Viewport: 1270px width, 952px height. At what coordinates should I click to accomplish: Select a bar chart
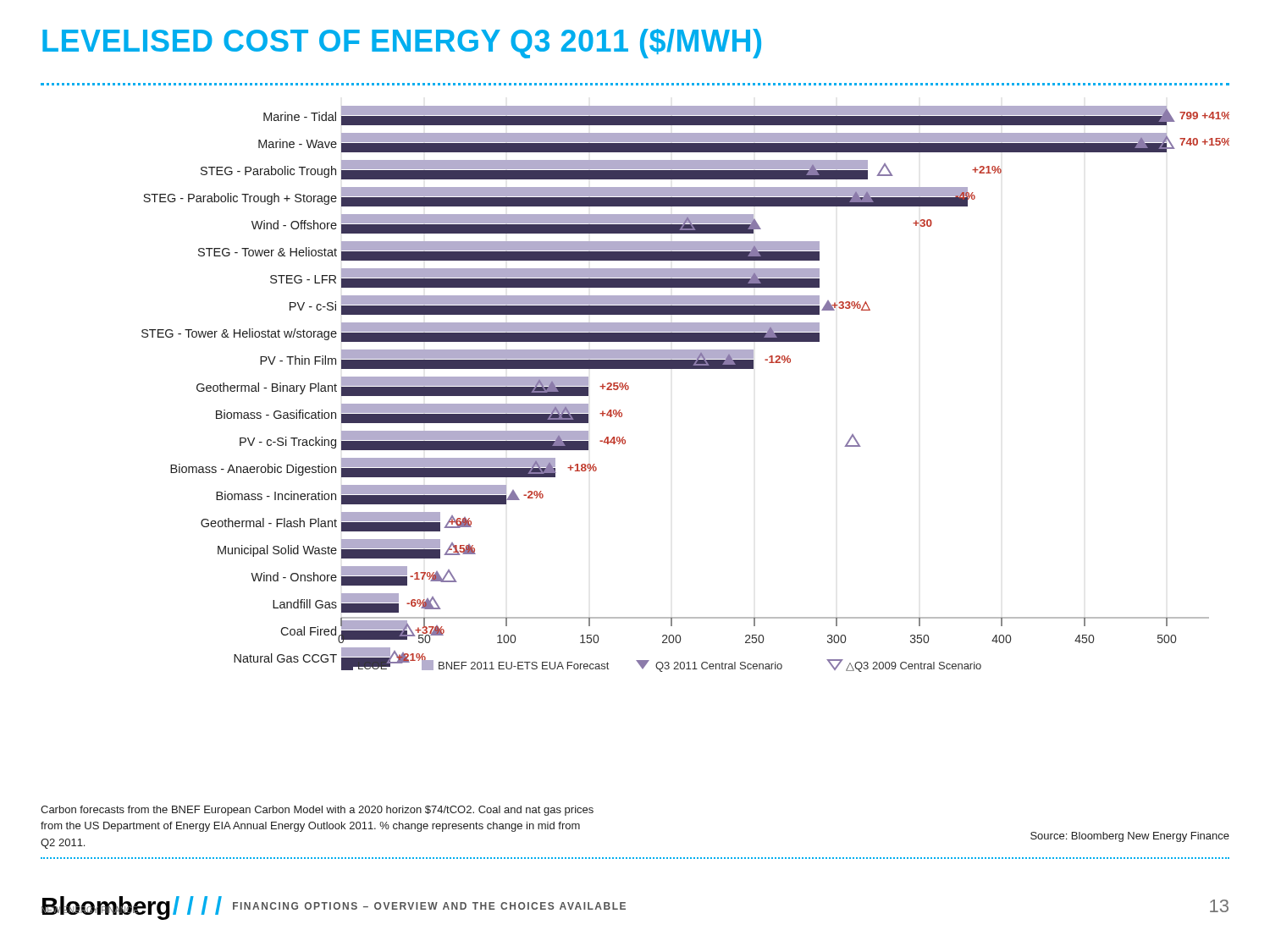635,436
